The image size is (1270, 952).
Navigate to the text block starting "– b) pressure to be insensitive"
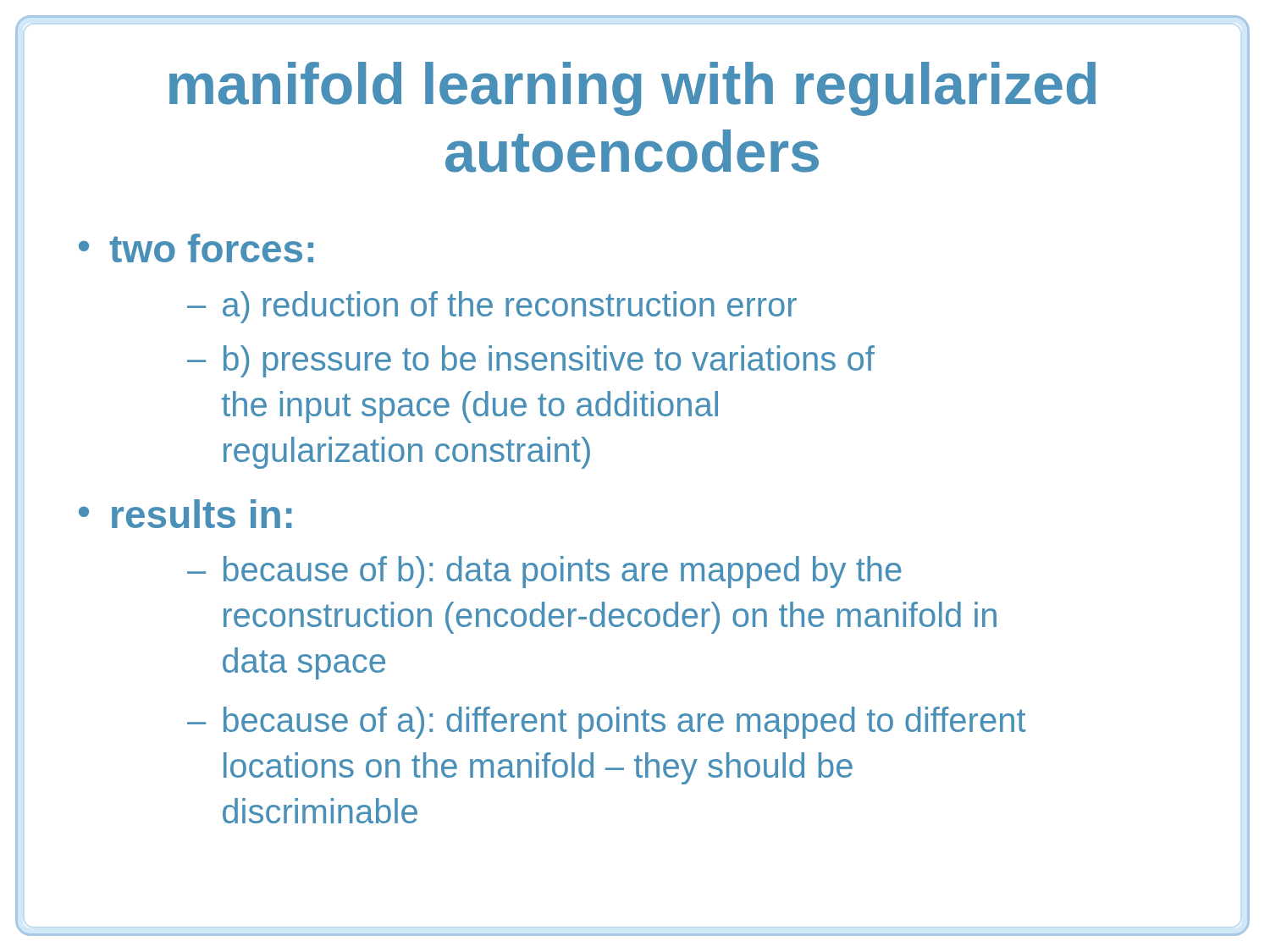coord(531,404)
